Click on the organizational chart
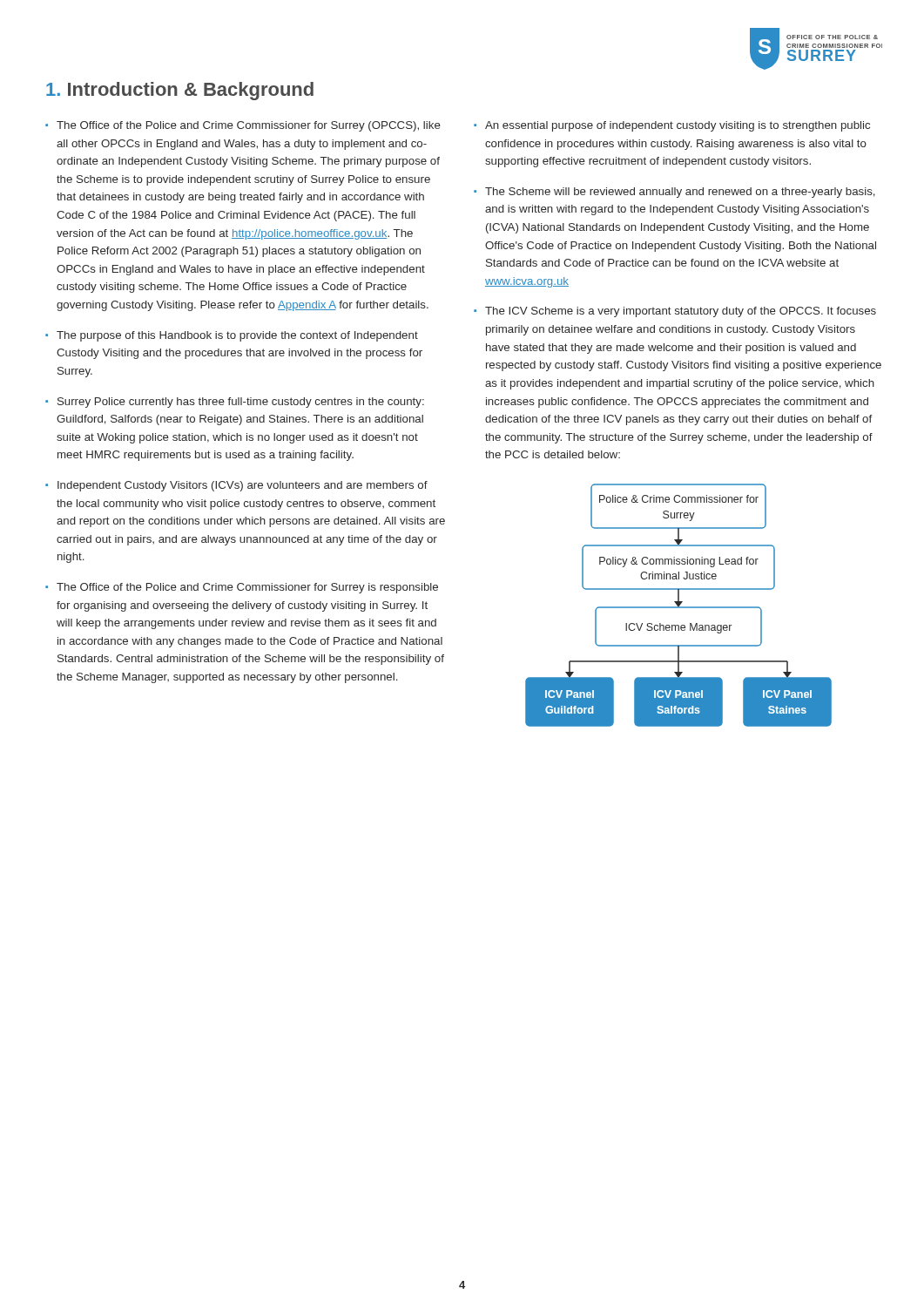The image size is (924, 1307). click(x=678, y=615)
